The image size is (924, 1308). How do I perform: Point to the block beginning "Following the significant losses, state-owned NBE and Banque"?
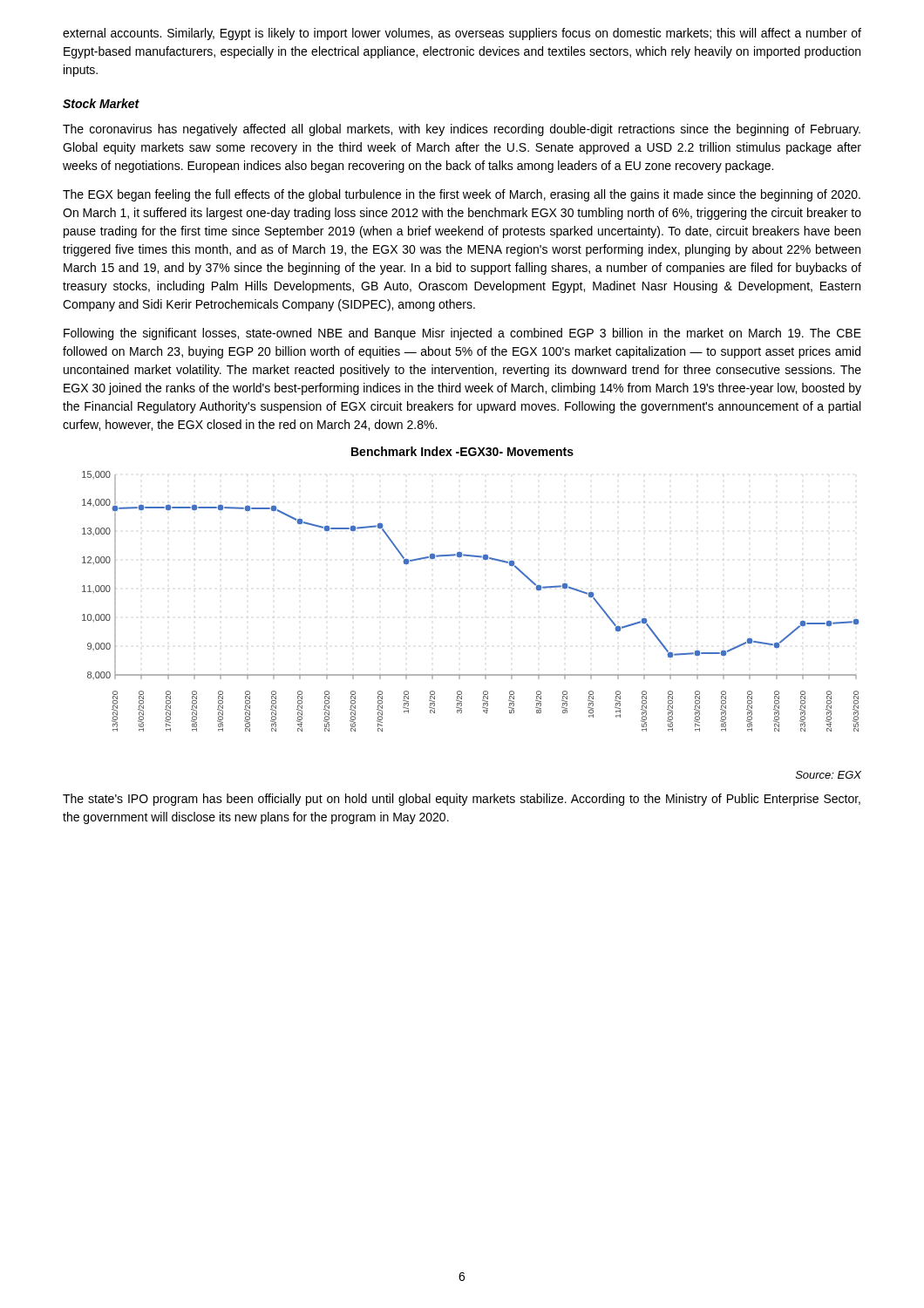(462, 379)
